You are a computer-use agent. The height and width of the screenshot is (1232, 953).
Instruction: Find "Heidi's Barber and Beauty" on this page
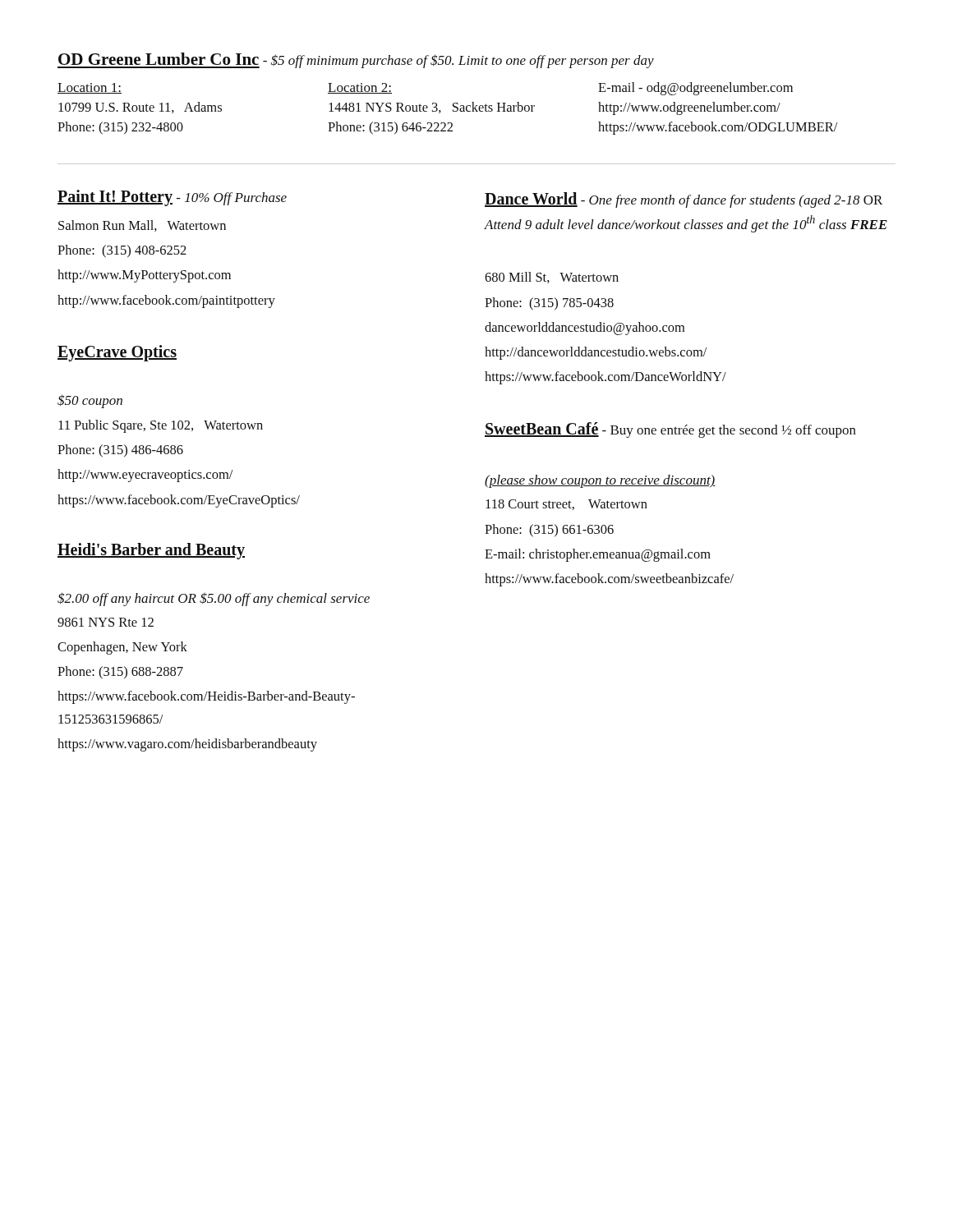[x=255, y=550]
